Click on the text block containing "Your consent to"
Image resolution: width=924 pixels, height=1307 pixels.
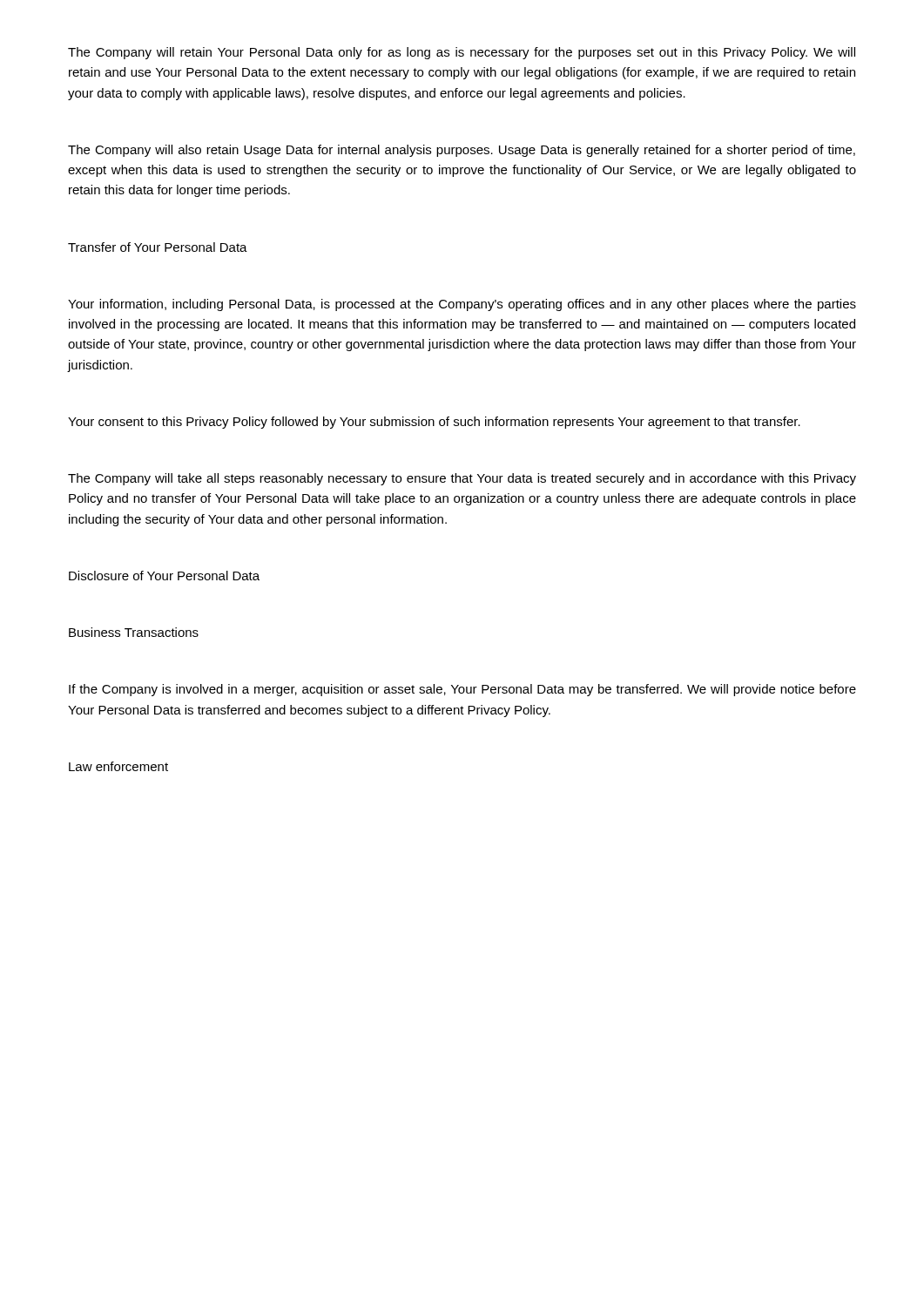(x=434, y=421)
